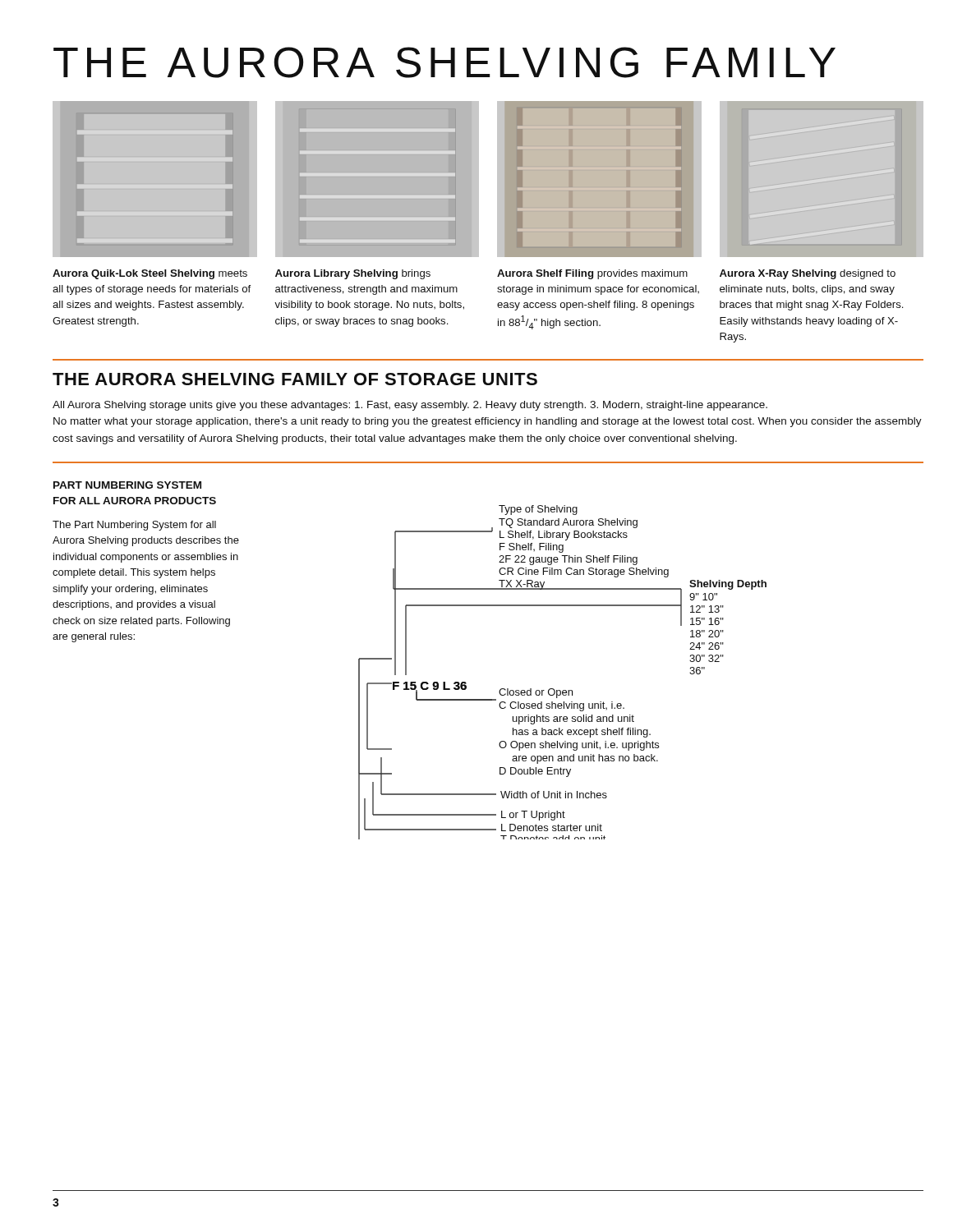The image size is (976, 1232).
Task: Click the passage that begins "The Part Numbering"
Action: (146, 580)
